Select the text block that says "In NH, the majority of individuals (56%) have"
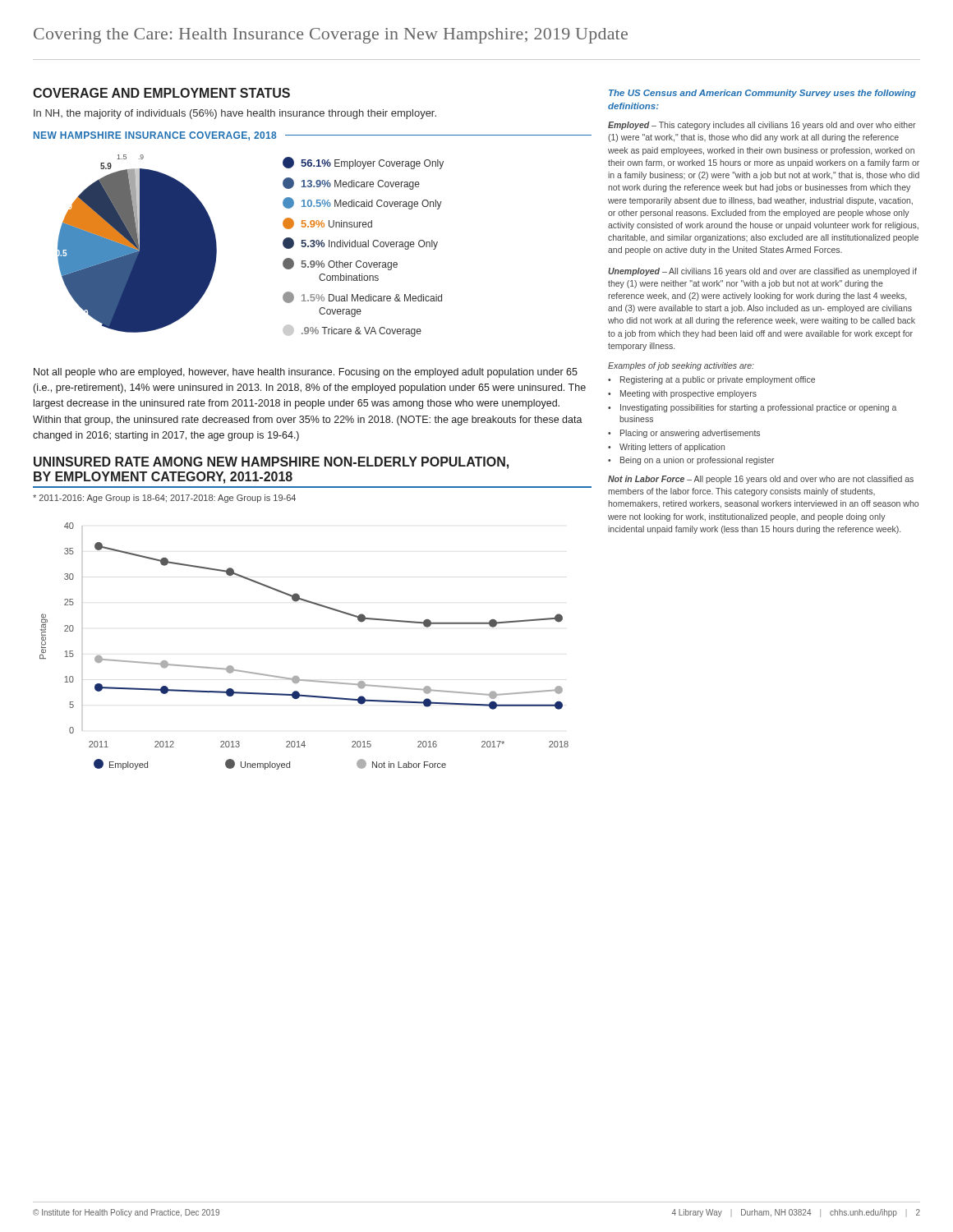953x1232 pixels. [235, 113]
